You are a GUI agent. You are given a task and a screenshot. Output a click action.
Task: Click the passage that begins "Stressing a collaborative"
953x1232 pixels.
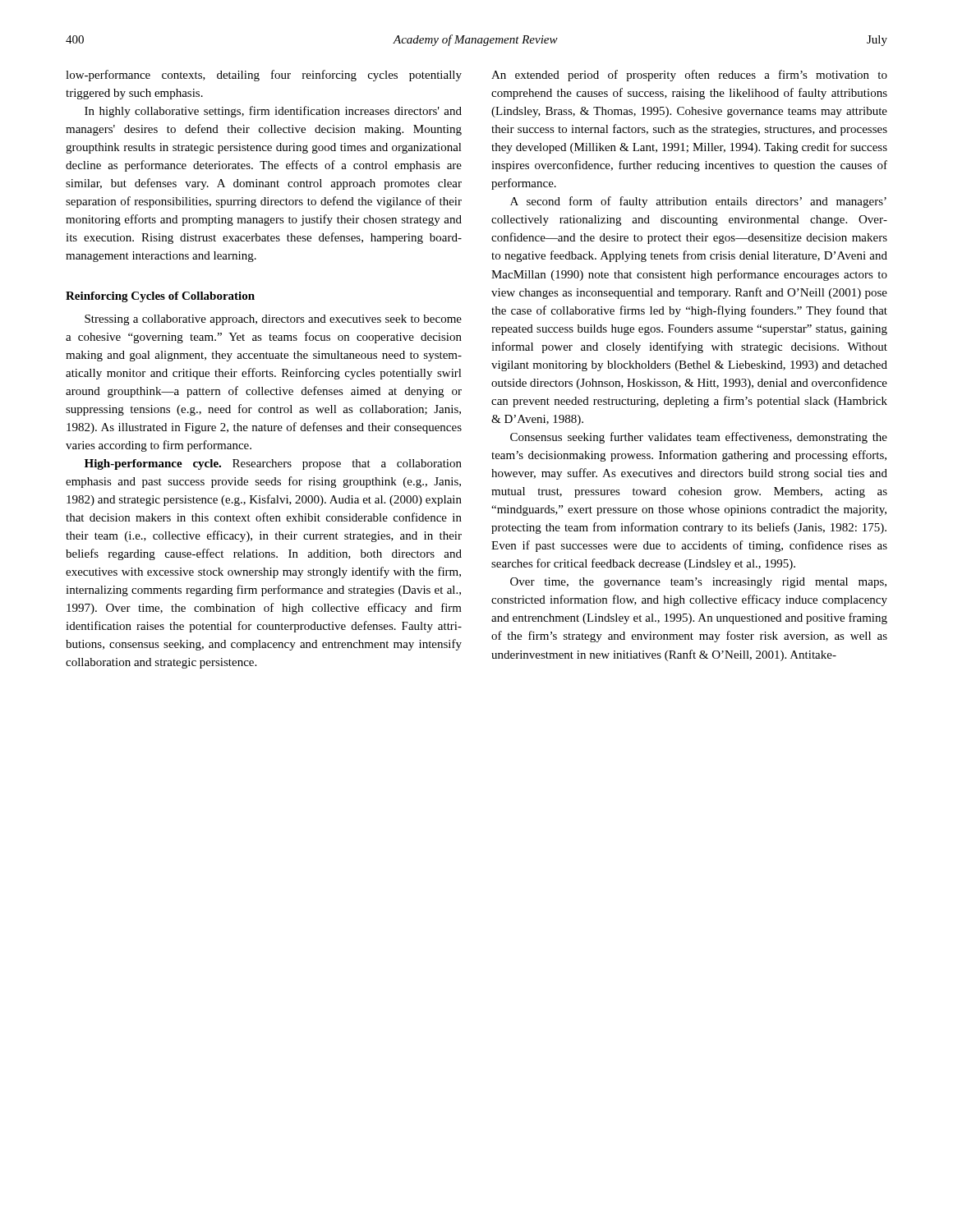pyautogui.click(x=264, y=490)
